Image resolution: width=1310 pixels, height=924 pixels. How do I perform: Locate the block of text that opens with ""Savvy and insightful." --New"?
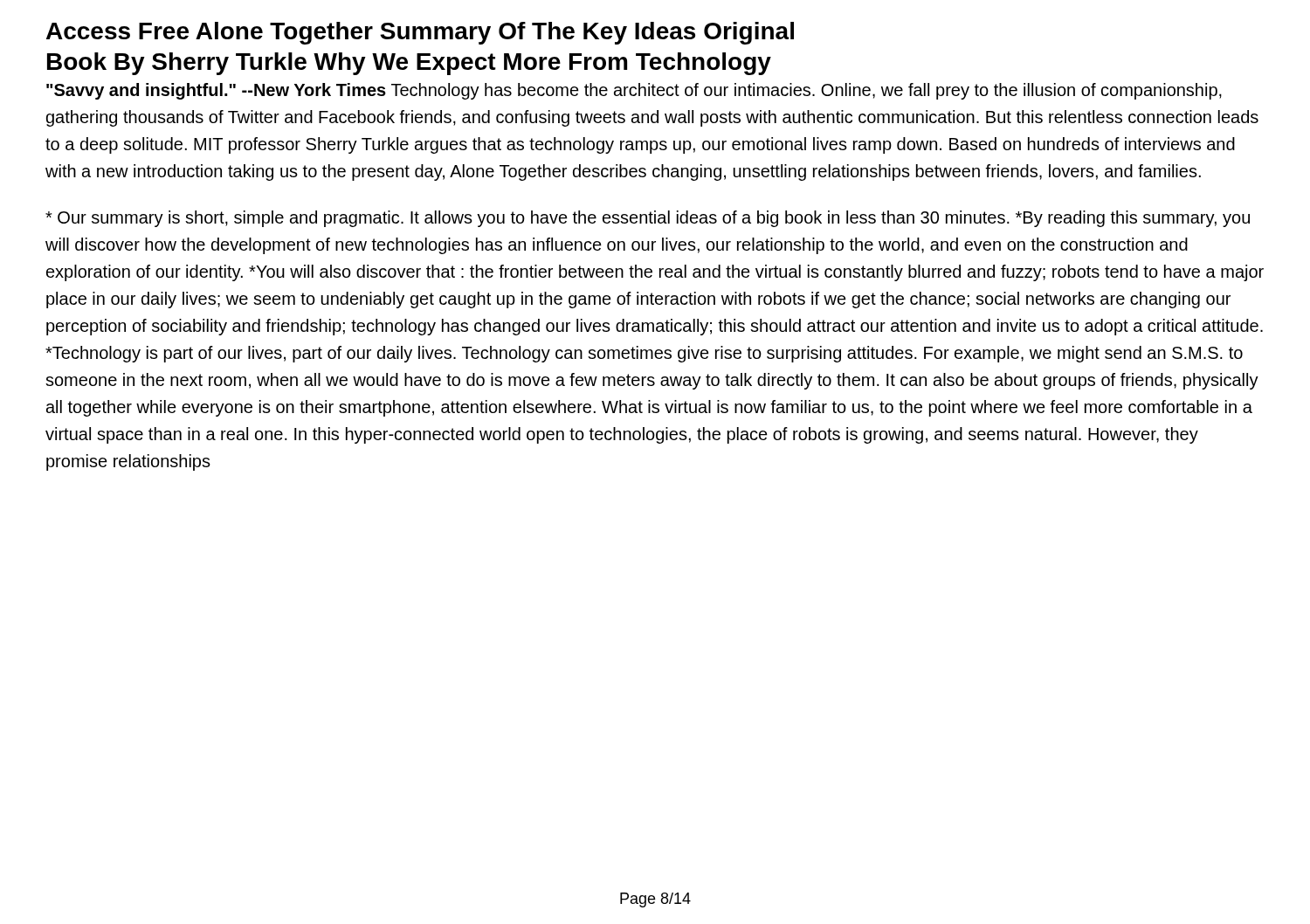click(655, 131)
